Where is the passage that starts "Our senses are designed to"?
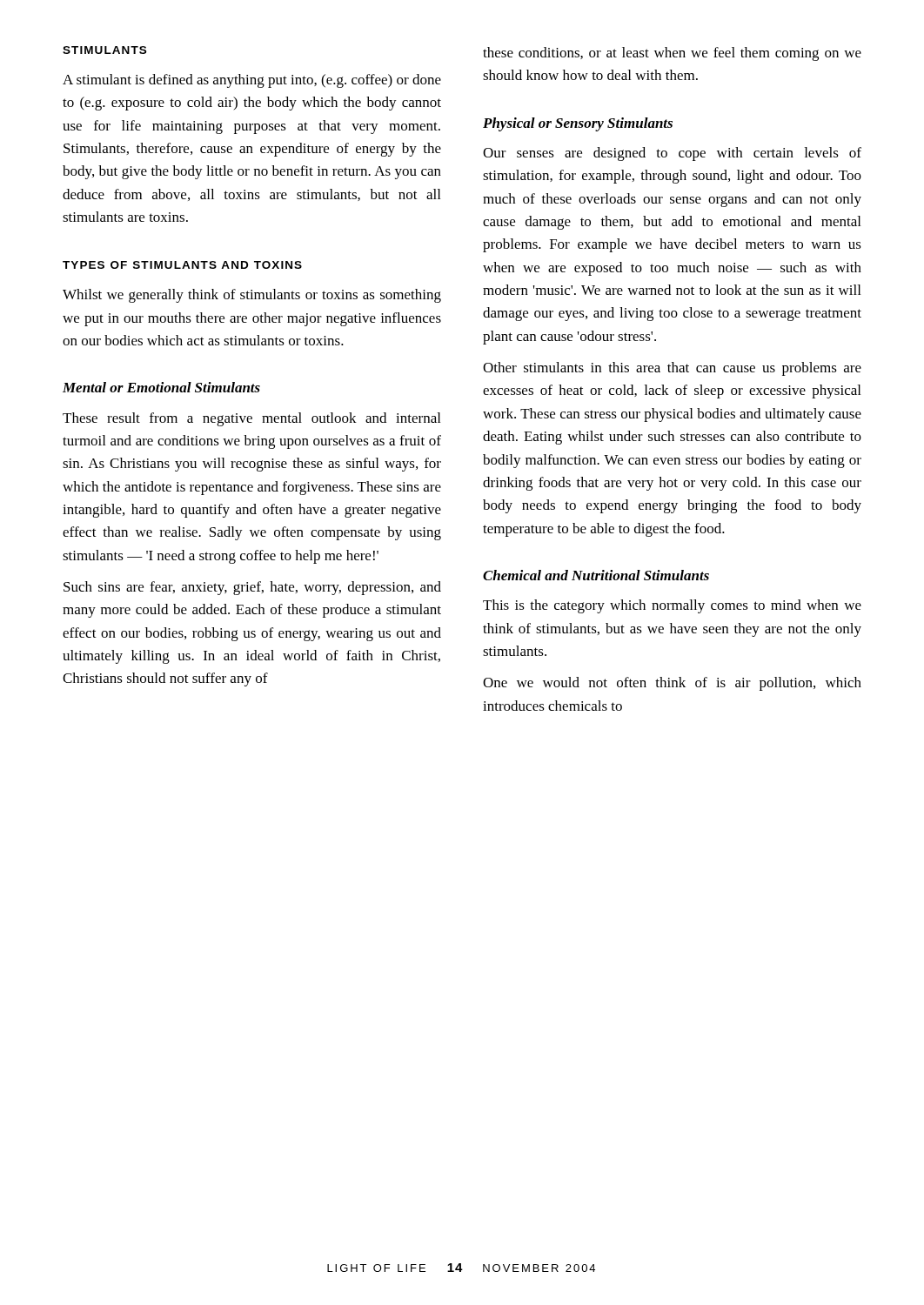 coord(672,244)
